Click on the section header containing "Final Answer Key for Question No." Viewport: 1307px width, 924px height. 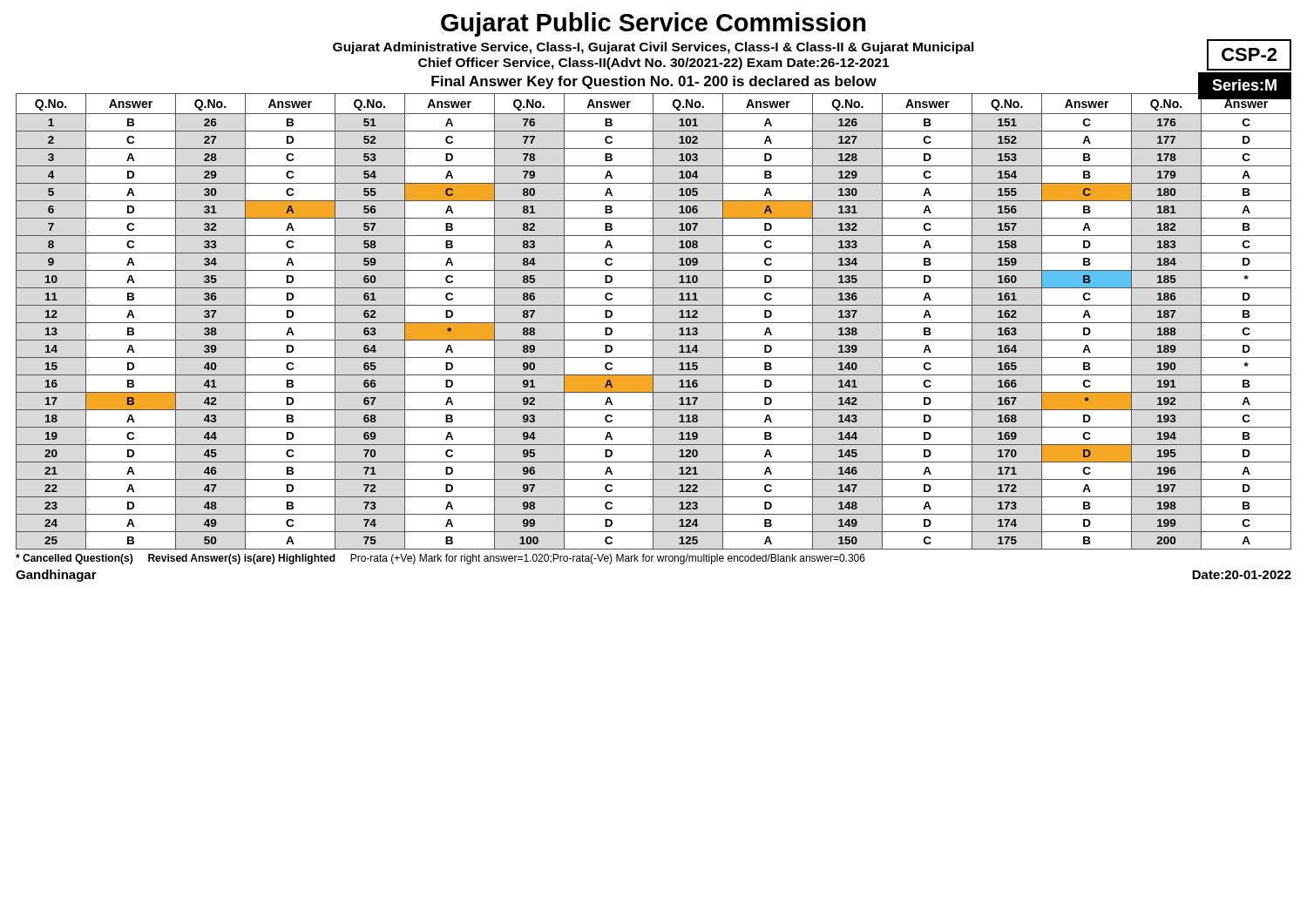[654, 81]
